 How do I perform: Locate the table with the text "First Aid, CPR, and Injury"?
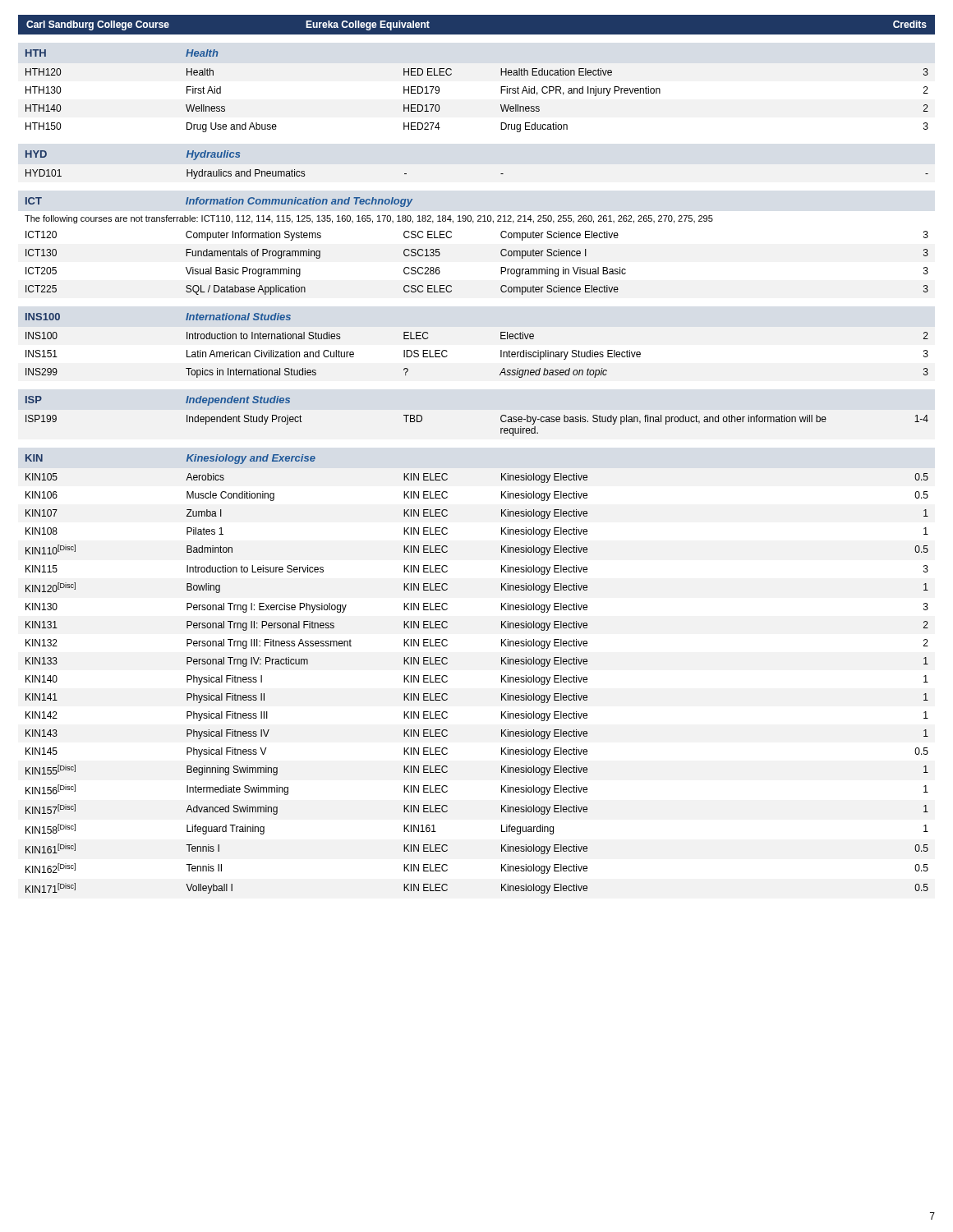476,89
